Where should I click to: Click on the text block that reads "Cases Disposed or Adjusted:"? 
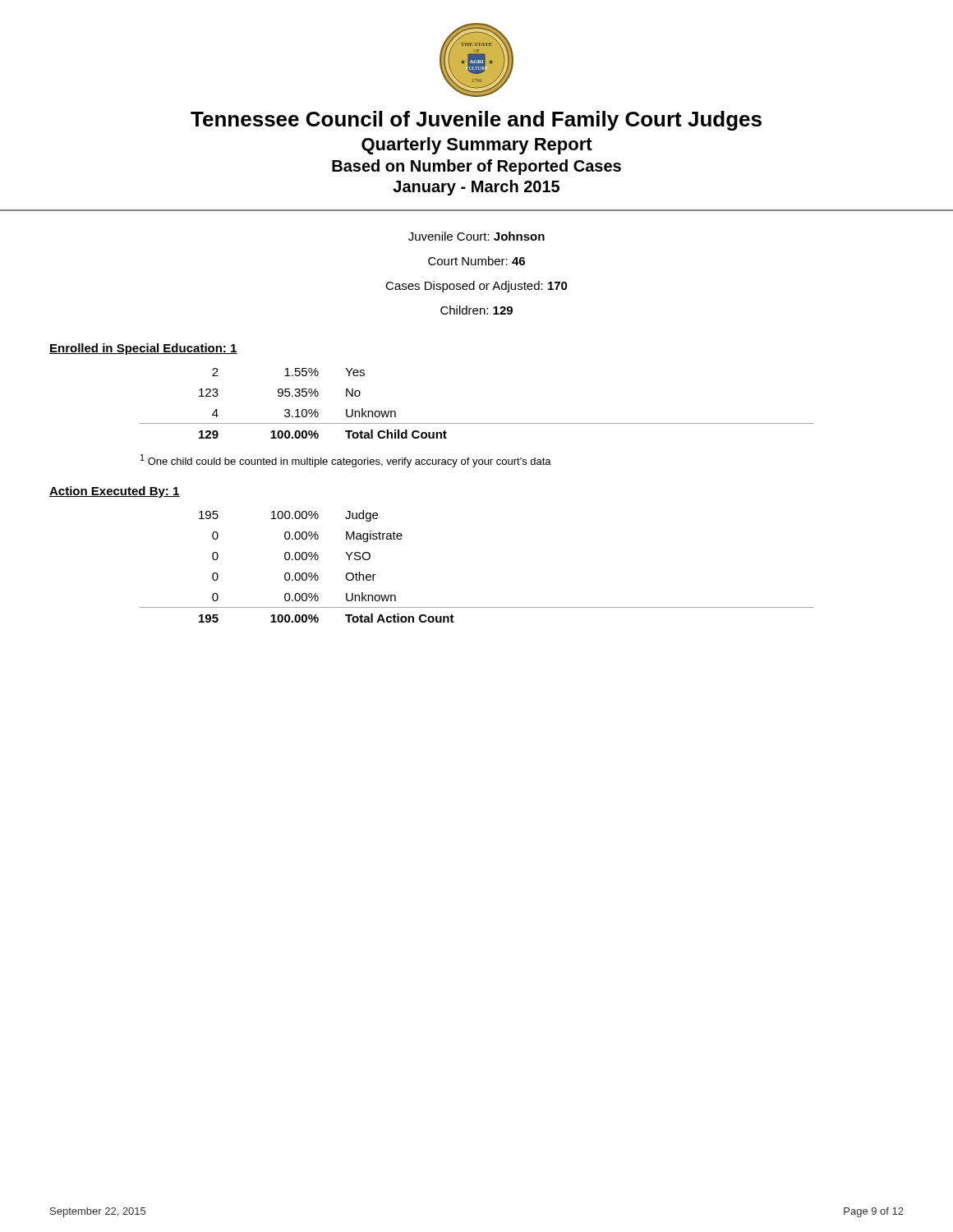click(476, 285)
